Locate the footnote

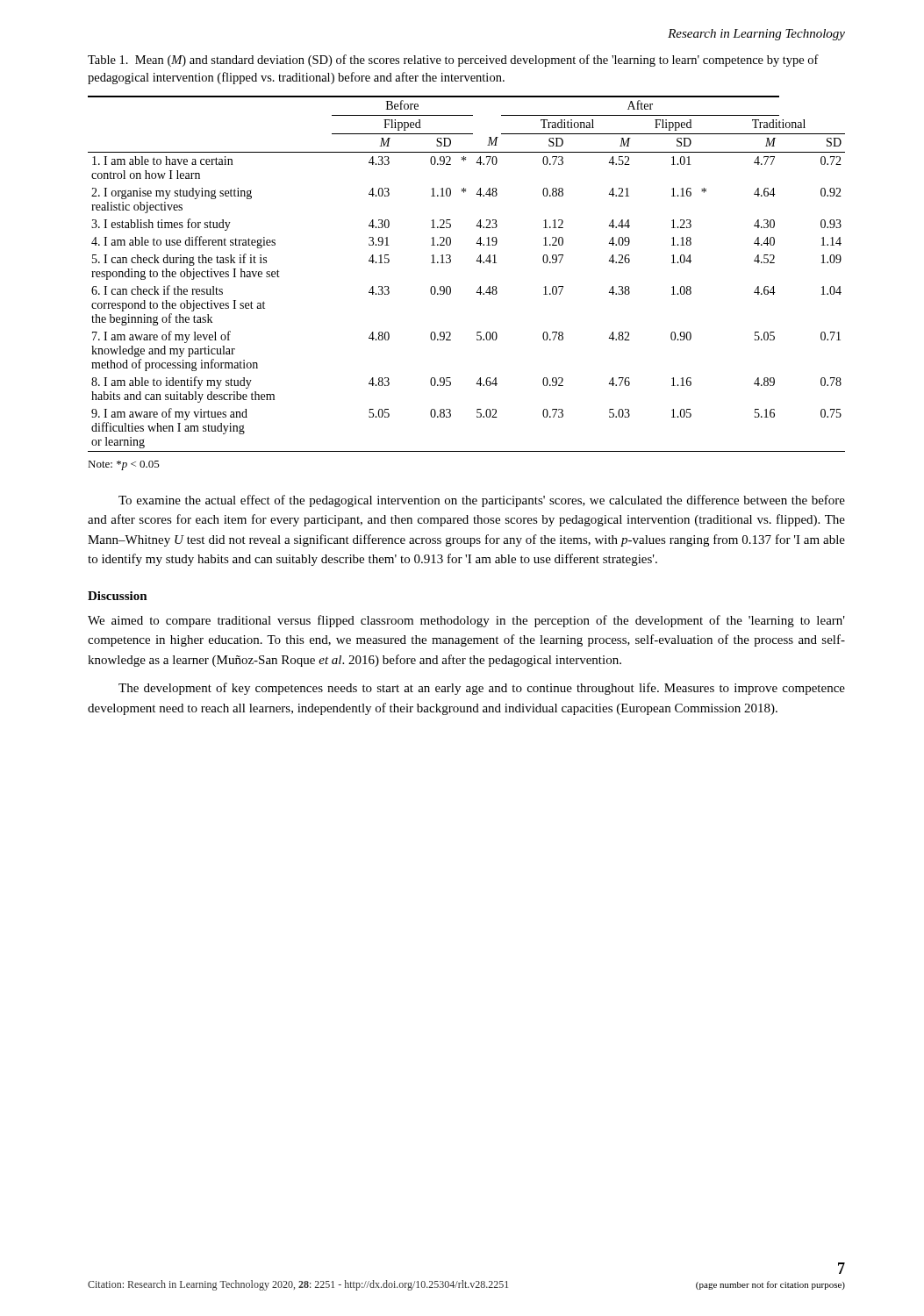click(x=124, y=463)
